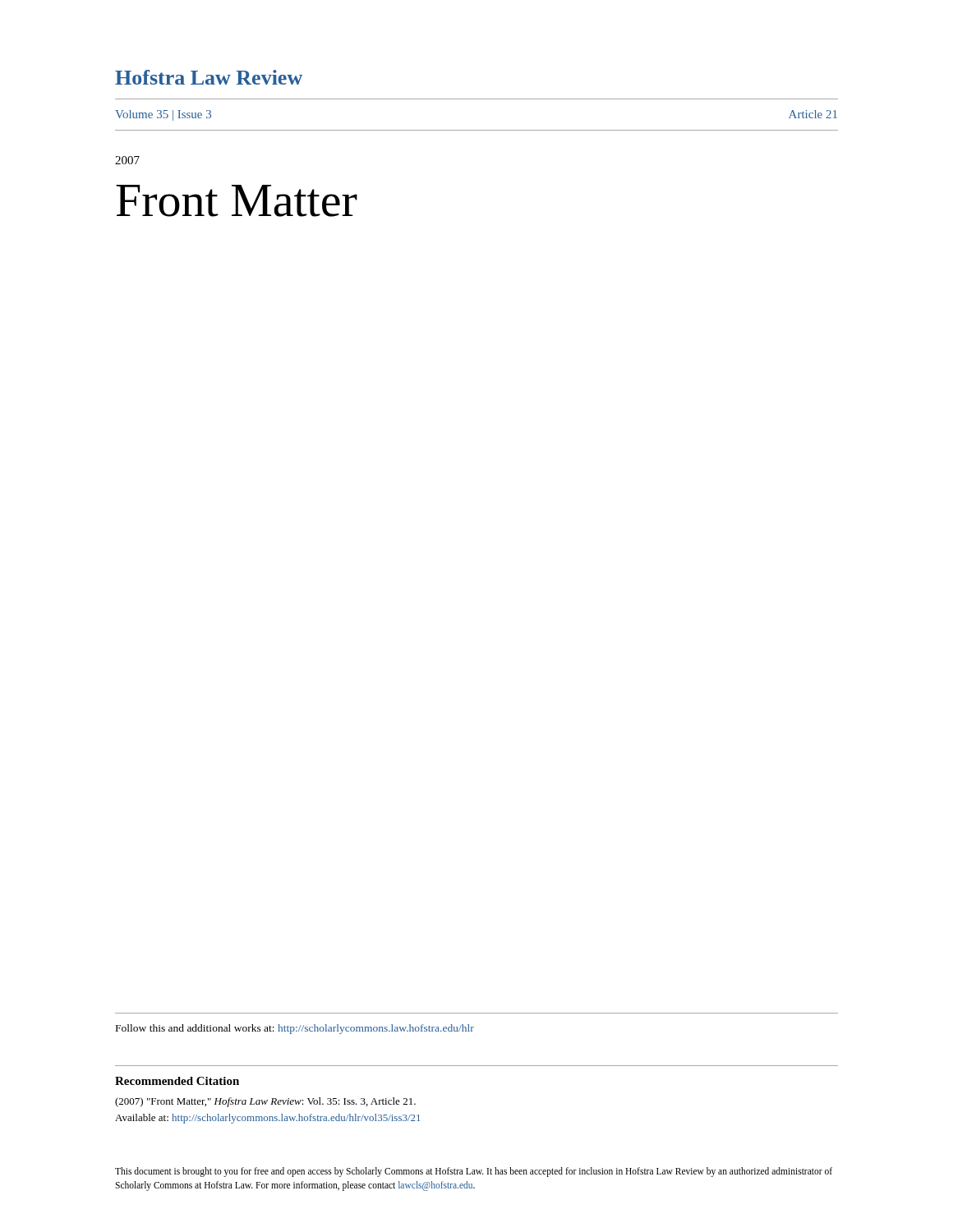The image size is (953, 1232).
Task: Locate the block of text that opens with "Volume 35 |"
Action: pyautogui.click(x=166, y=114)
